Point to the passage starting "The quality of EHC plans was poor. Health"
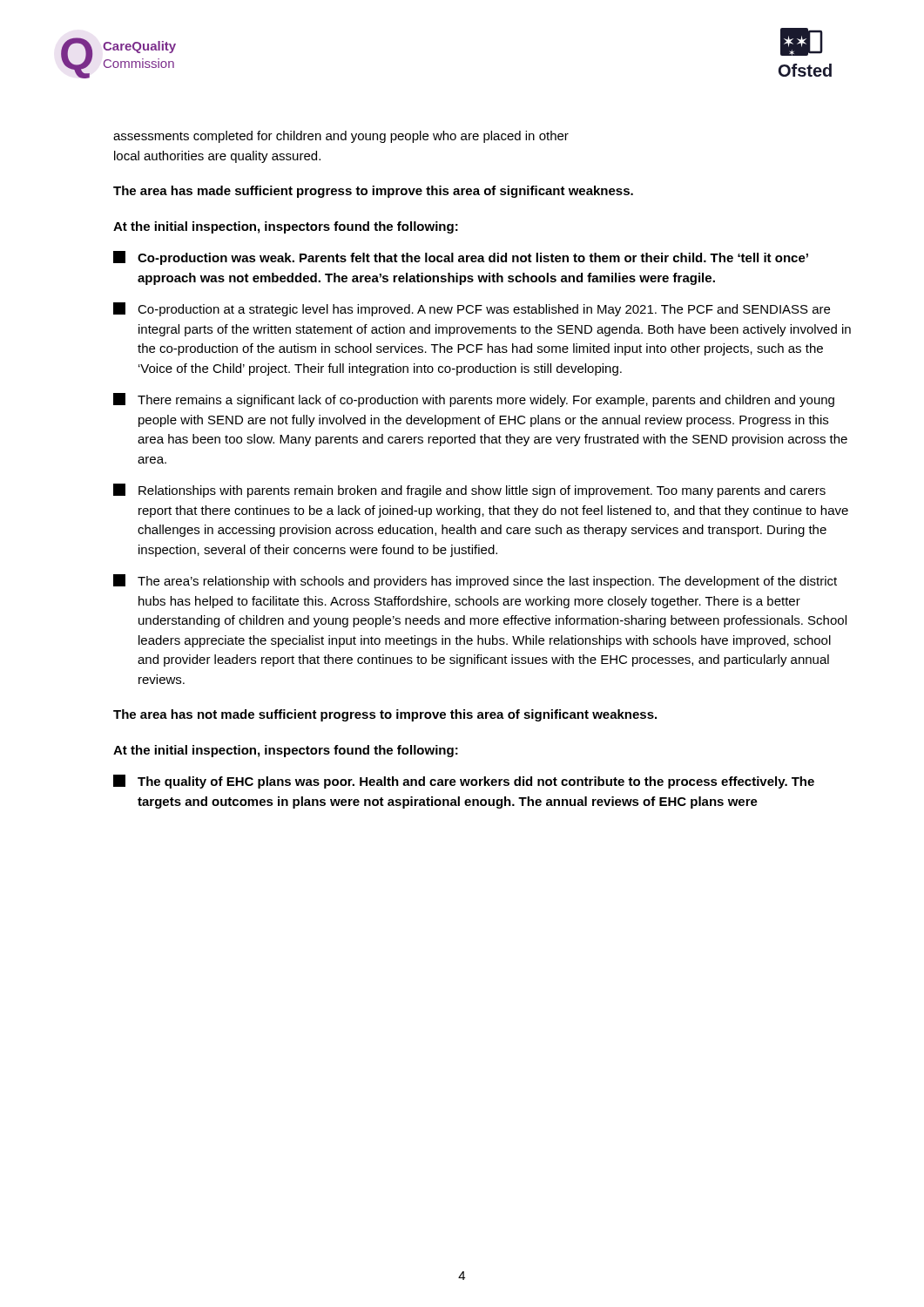Screen dimensions: 1307x924 tap(484, 792)
